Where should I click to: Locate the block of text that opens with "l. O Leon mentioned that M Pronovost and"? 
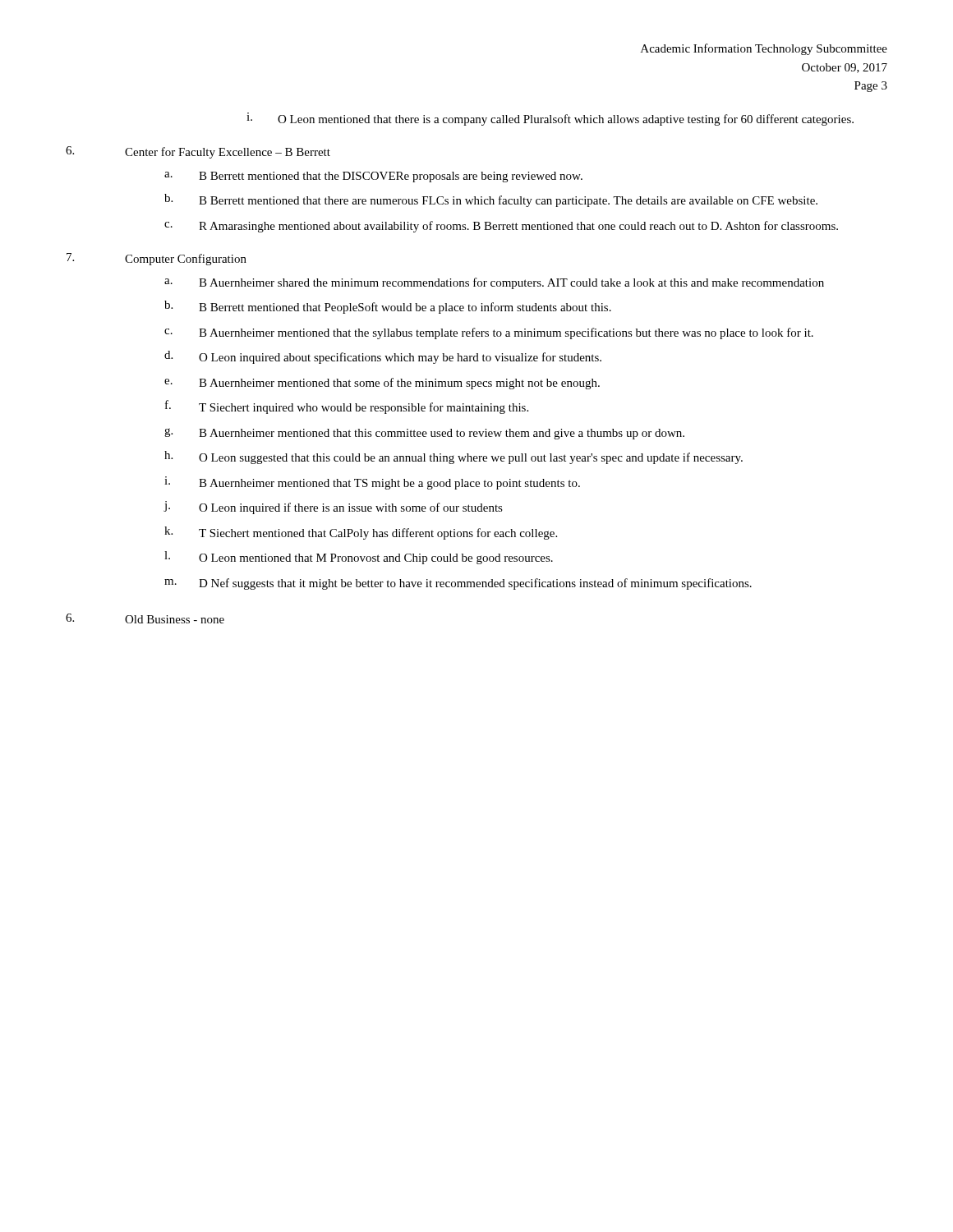(526, 558)
